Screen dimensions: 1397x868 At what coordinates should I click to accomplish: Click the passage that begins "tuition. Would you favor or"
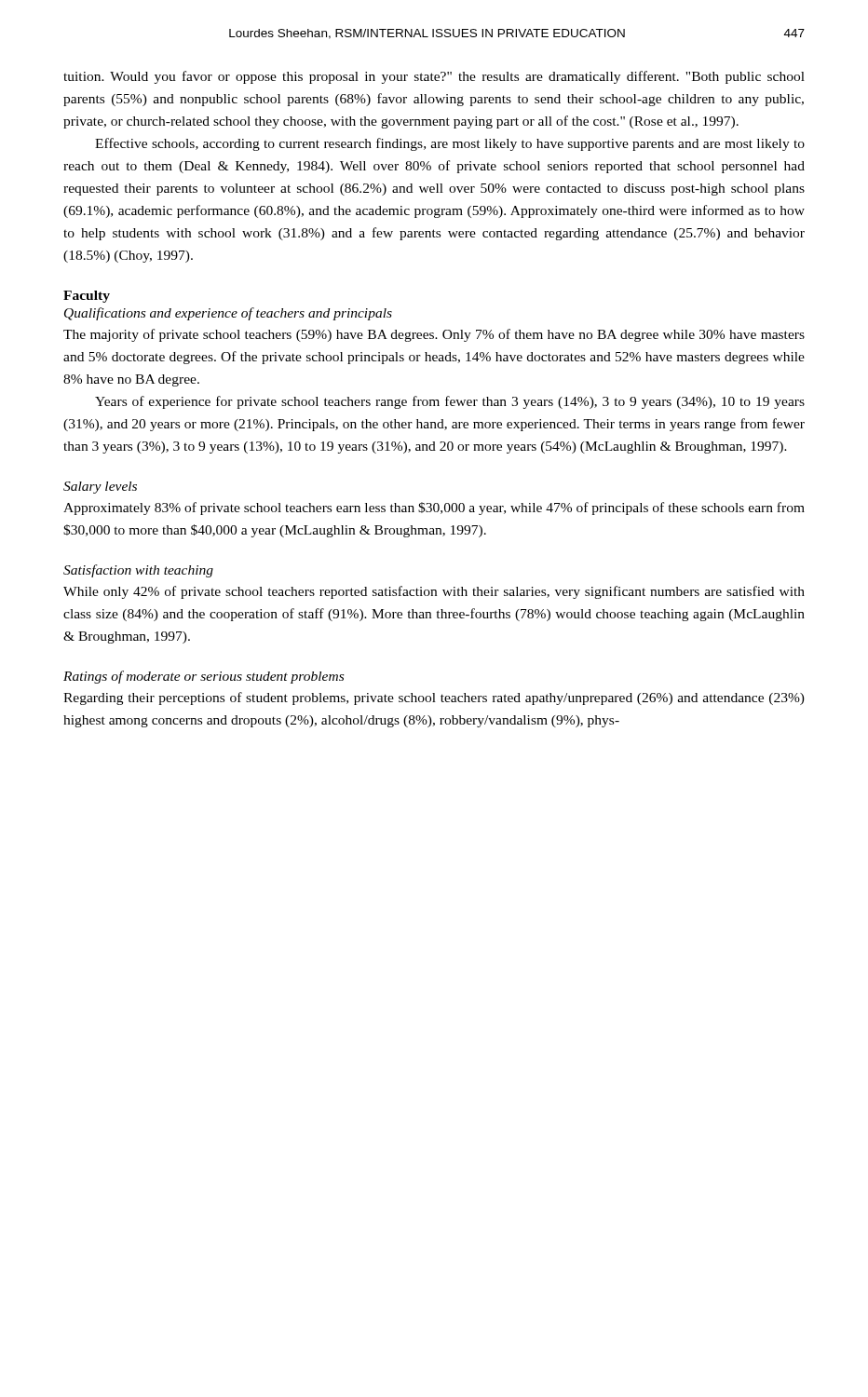click(434, 166)
